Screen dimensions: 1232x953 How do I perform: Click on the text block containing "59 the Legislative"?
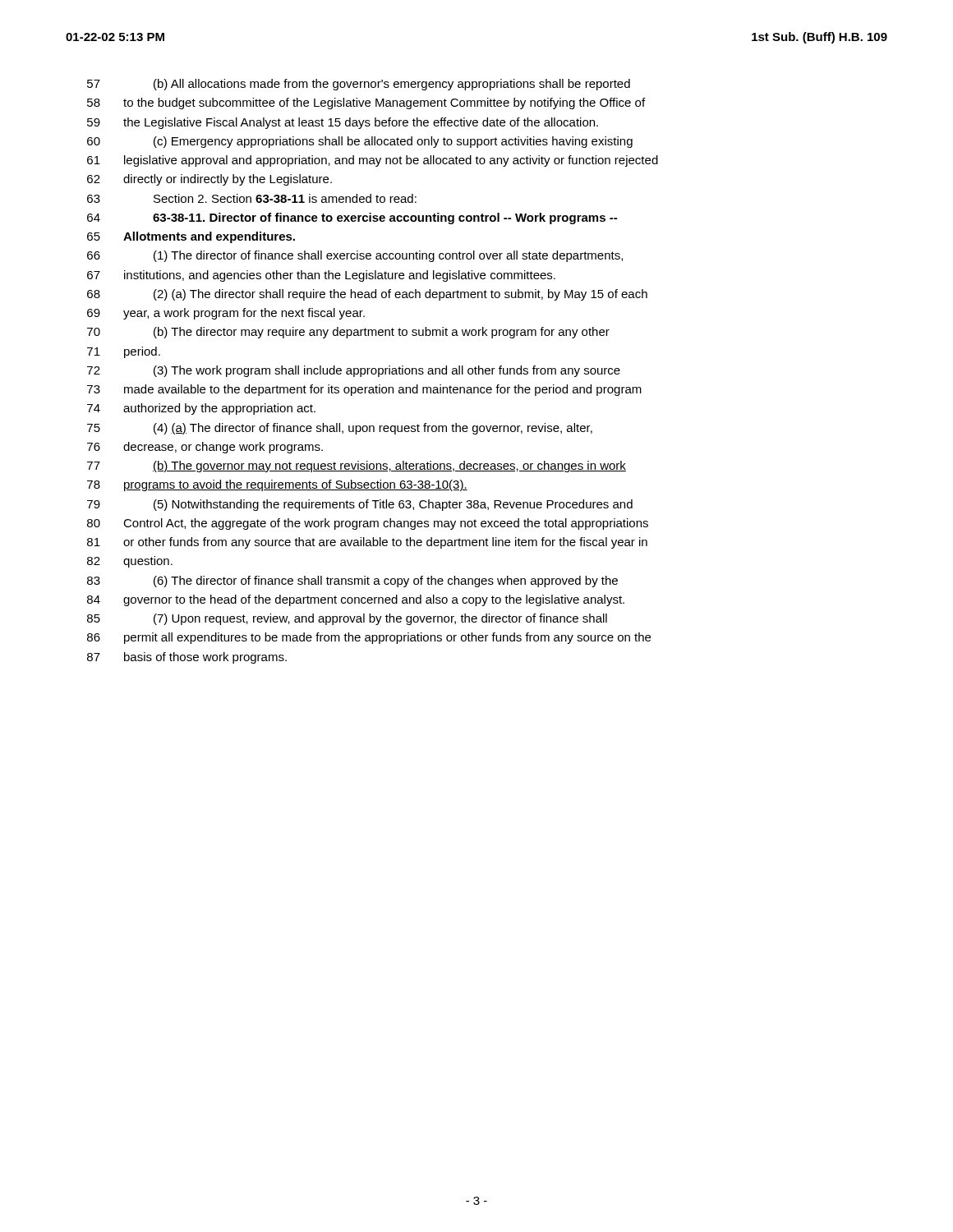[476, 122]
